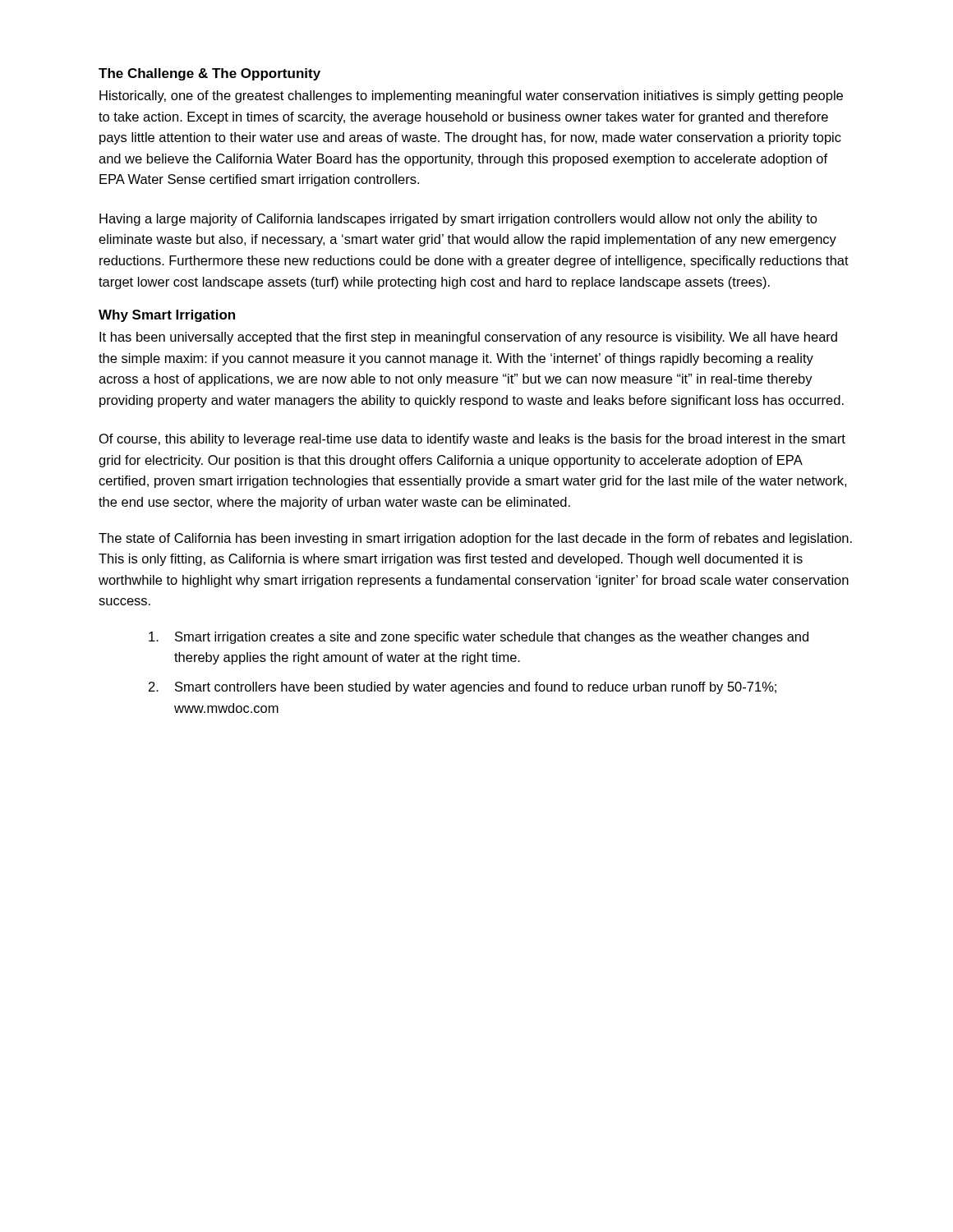Find the block on this page that starts "The state of"
The height and width of the screenshot is (1232, 953).
pyautogui.click(x=476, y=569)
